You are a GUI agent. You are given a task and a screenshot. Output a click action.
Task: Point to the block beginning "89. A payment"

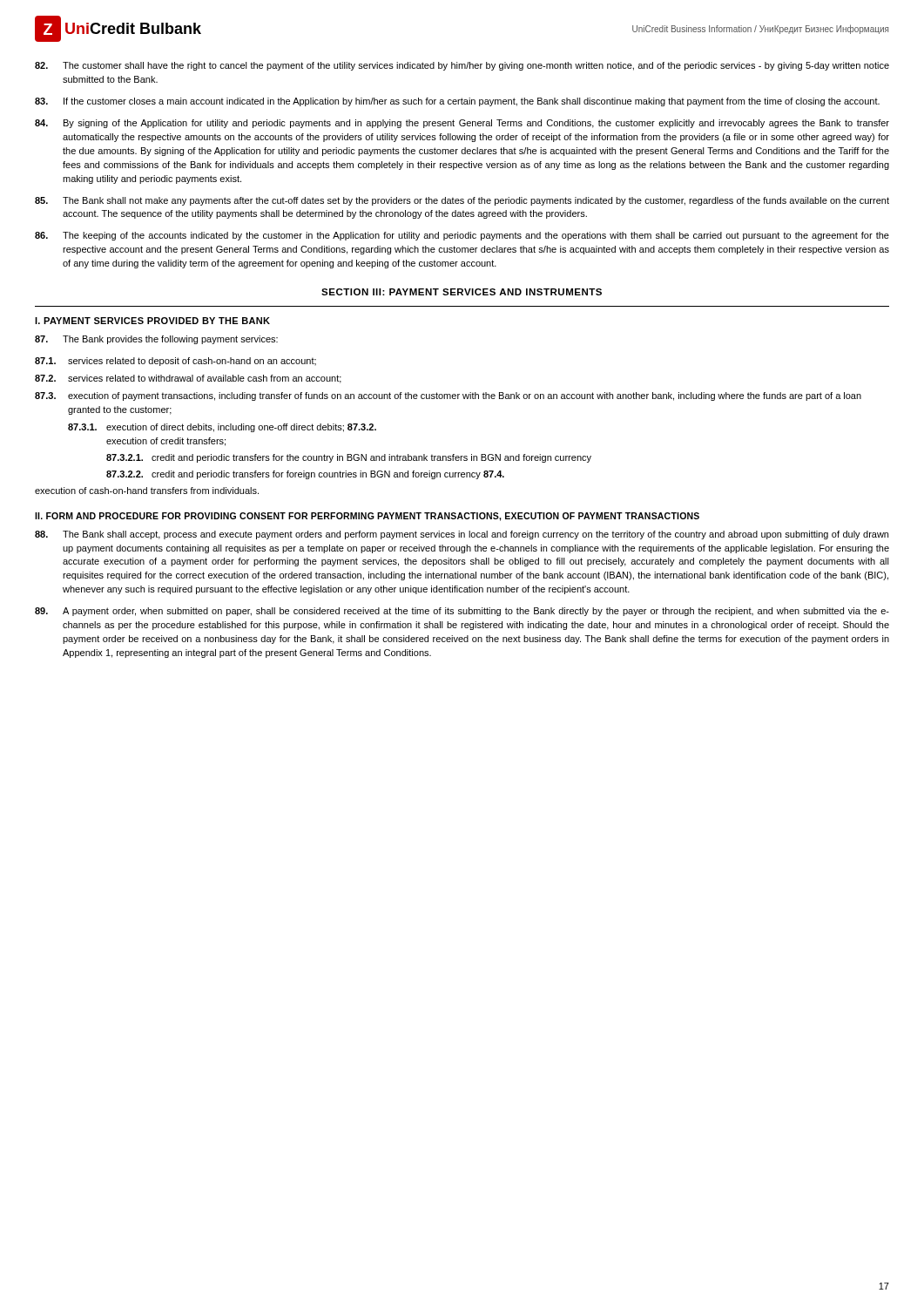pyautogui.click(x=462, y=633)
